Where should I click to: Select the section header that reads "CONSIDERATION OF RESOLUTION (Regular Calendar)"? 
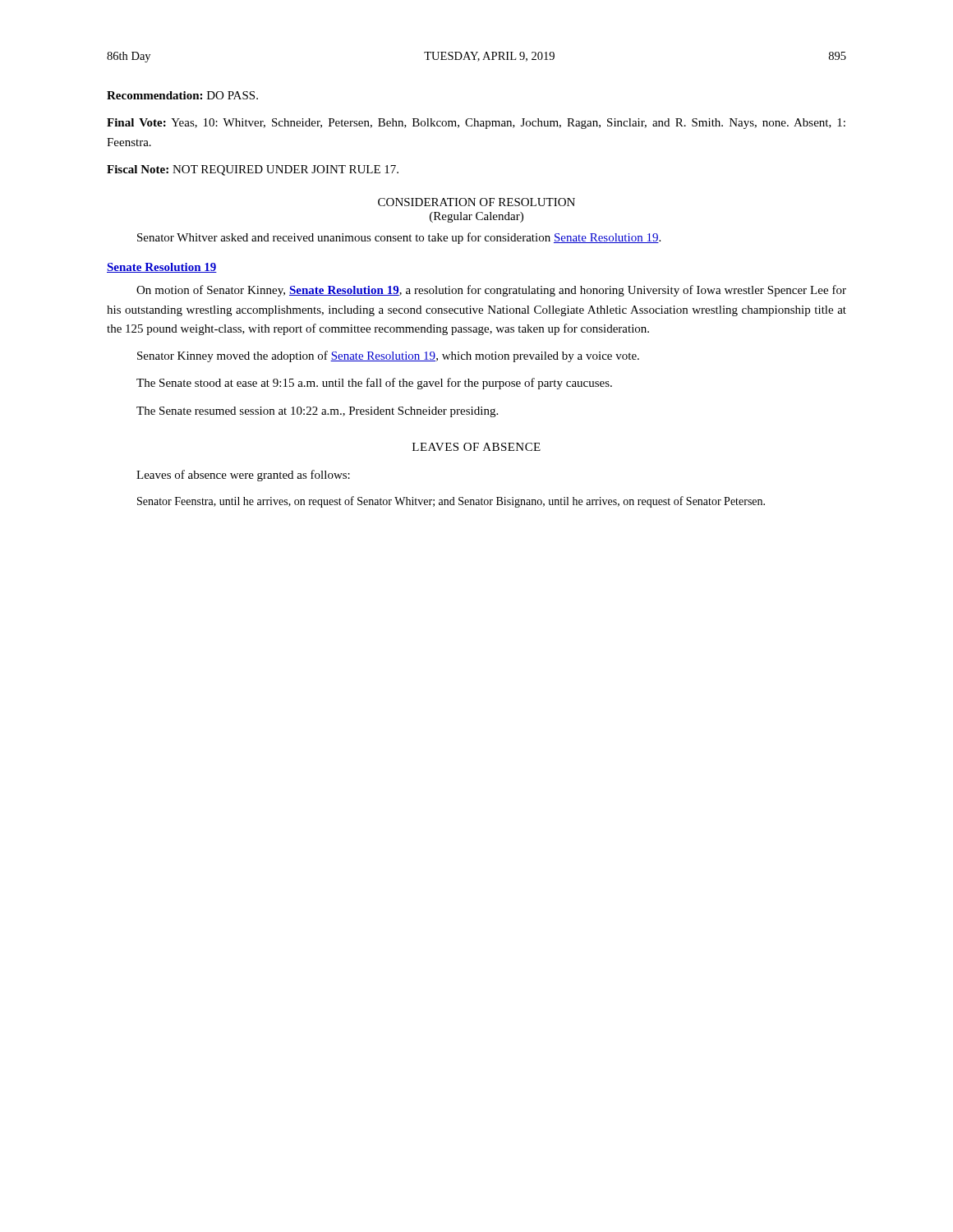point(476,209)
